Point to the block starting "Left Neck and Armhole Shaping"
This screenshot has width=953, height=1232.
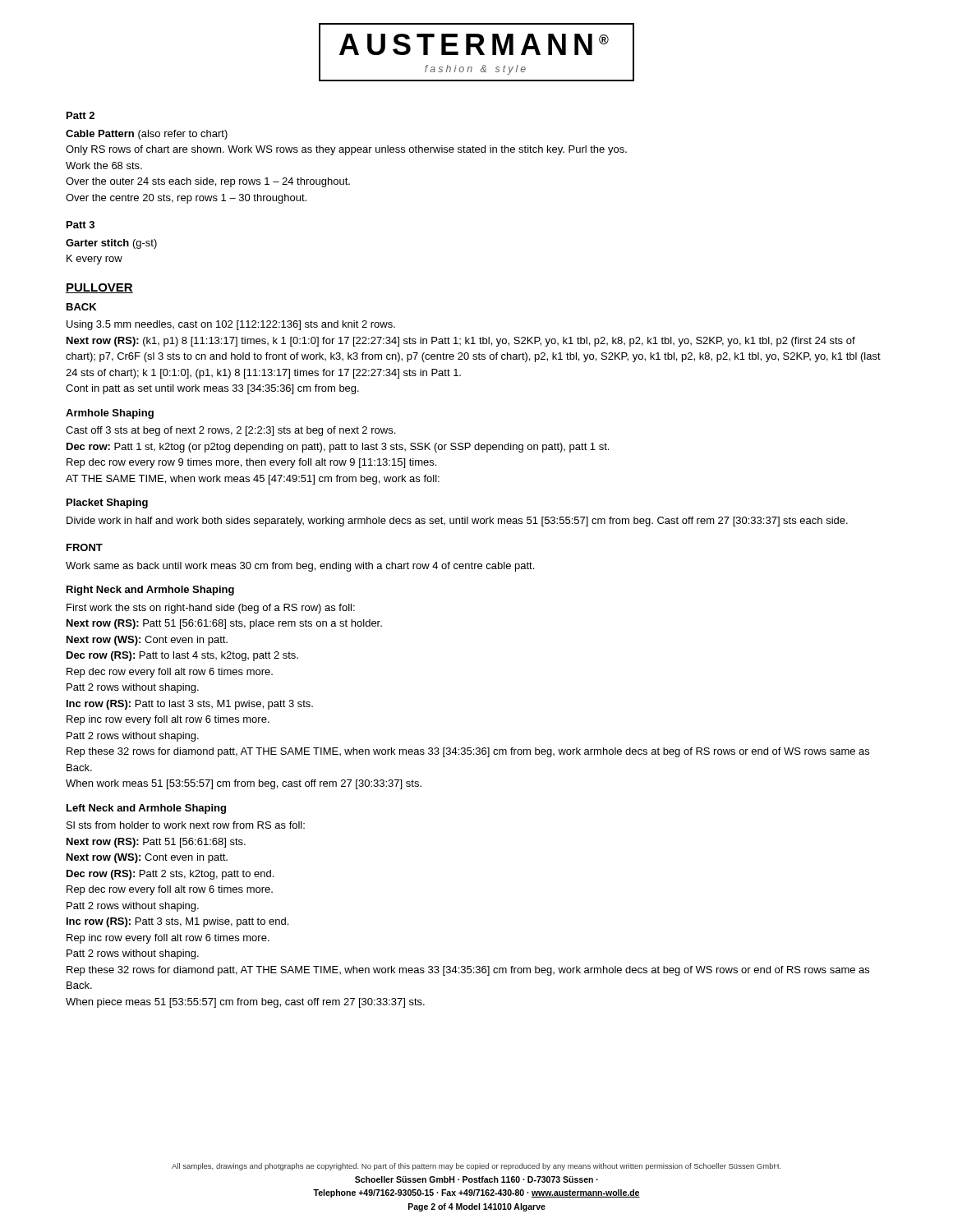click(146, 809)
